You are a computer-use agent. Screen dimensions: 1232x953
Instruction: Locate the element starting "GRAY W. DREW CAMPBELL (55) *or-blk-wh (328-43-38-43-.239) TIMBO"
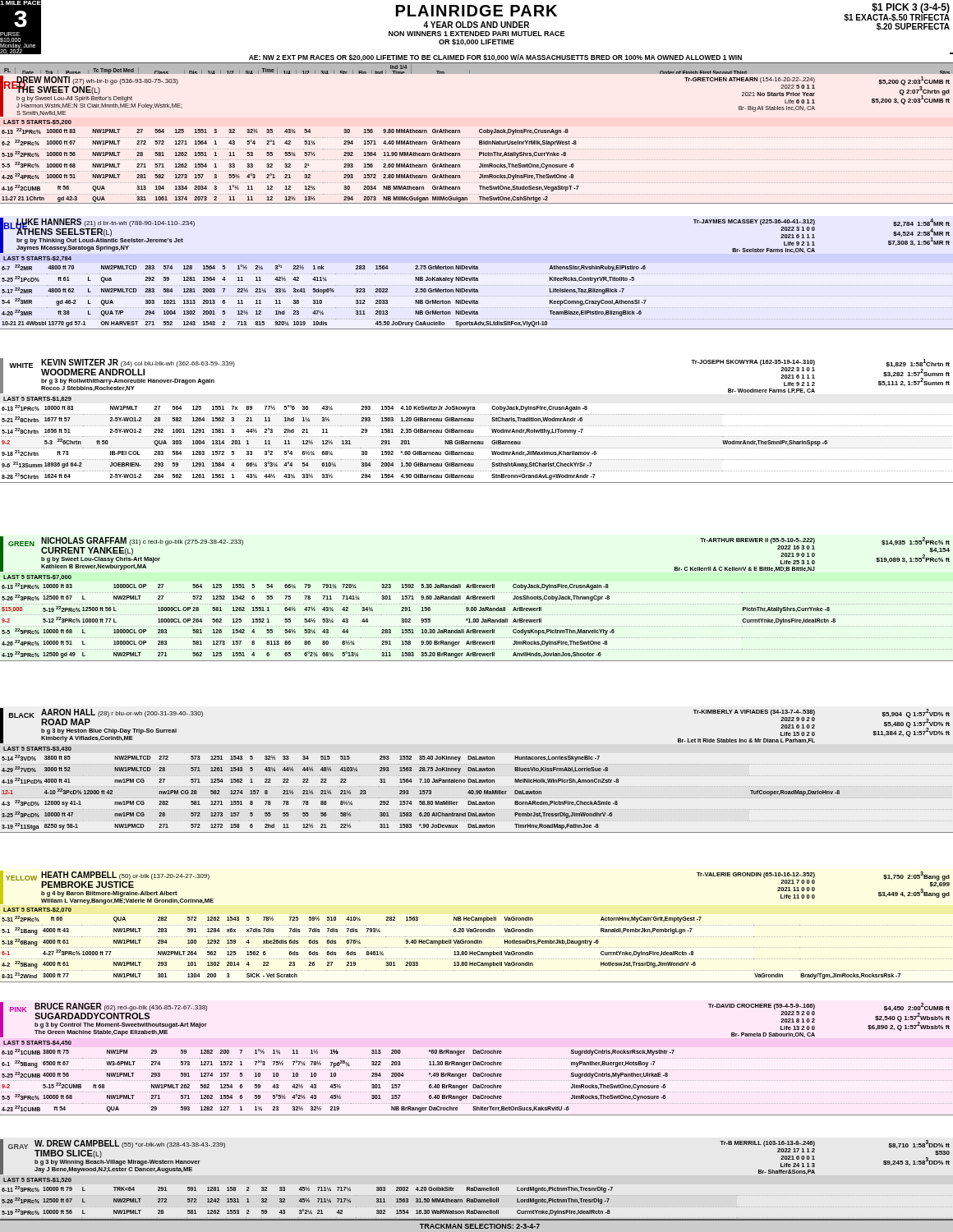click(x=476, y=1185)
